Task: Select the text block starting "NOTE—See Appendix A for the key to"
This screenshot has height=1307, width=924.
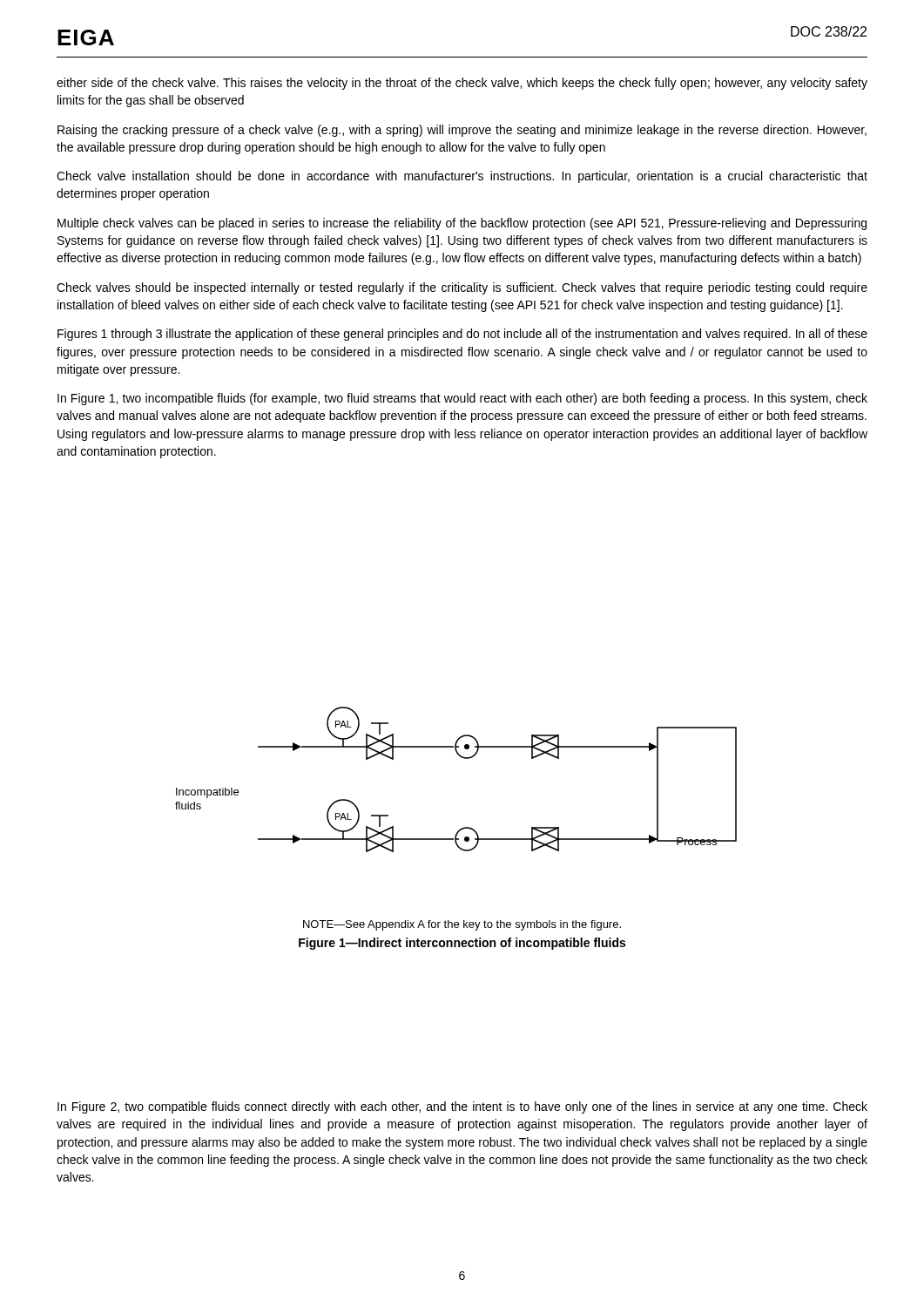Action: [462, 924]
